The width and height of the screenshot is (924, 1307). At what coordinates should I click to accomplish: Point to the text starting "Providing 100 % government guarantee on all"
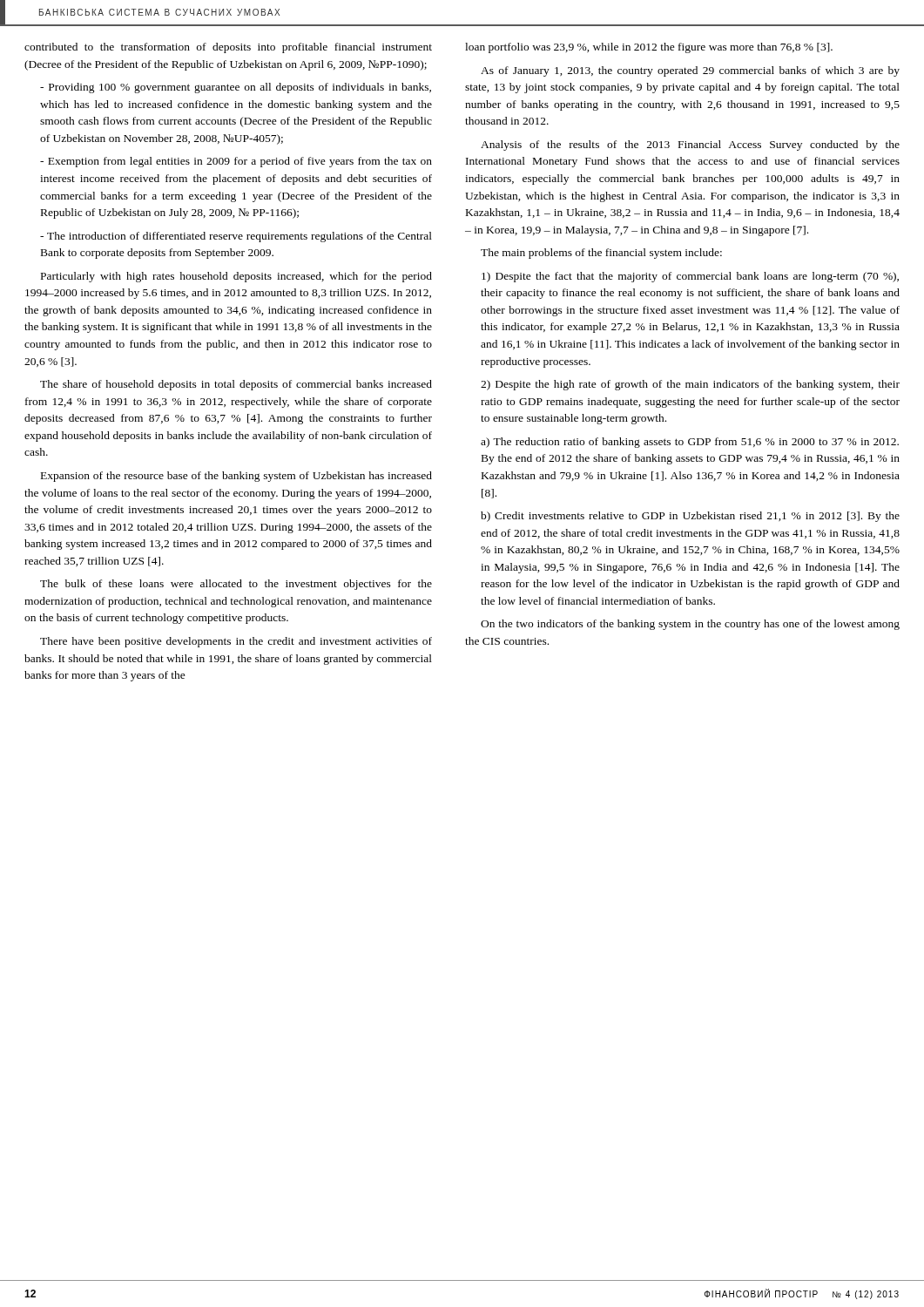[x=228, y=113]
